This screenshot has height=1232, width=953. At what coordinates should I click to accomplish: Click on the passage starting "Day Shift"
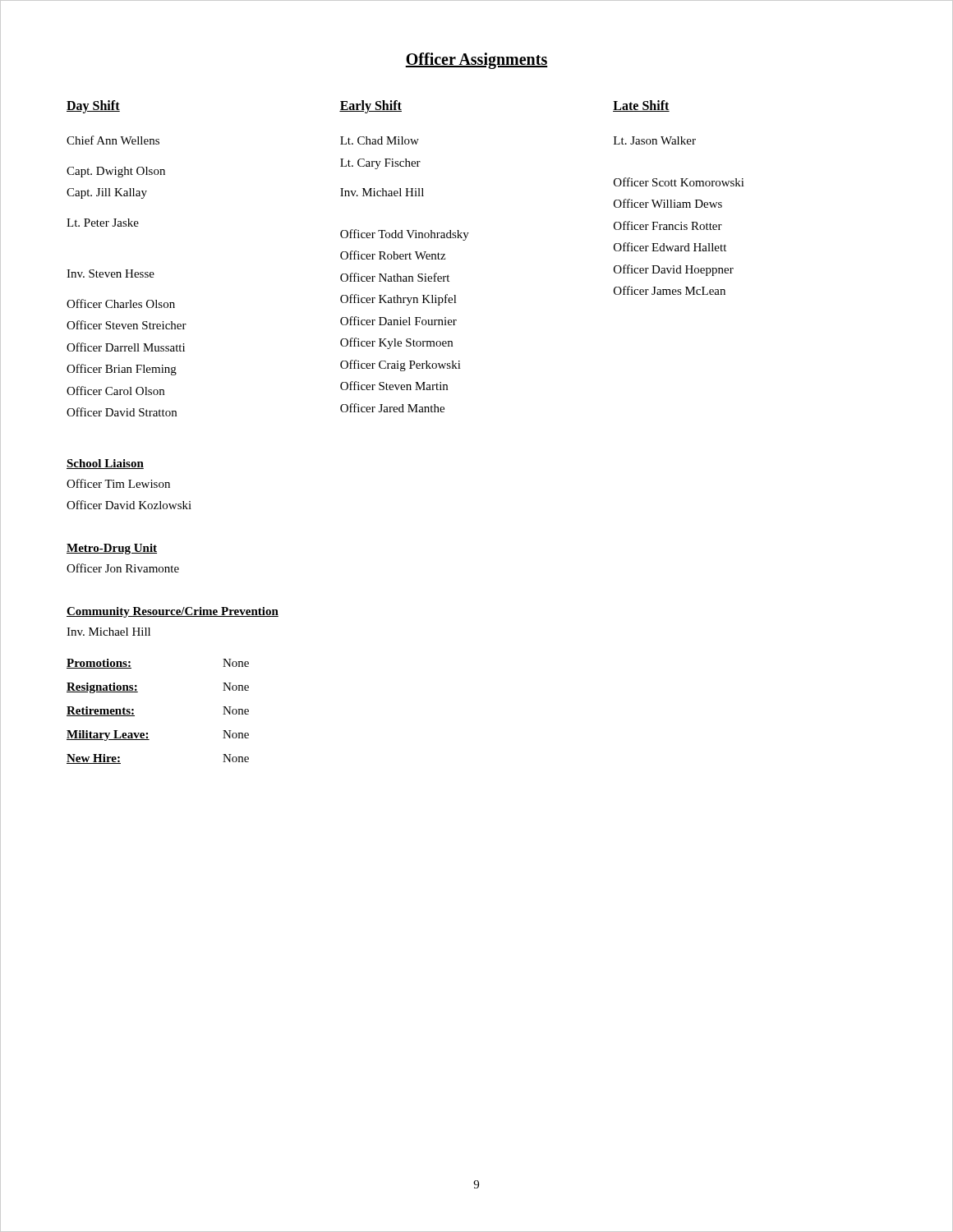pos(93,107)
